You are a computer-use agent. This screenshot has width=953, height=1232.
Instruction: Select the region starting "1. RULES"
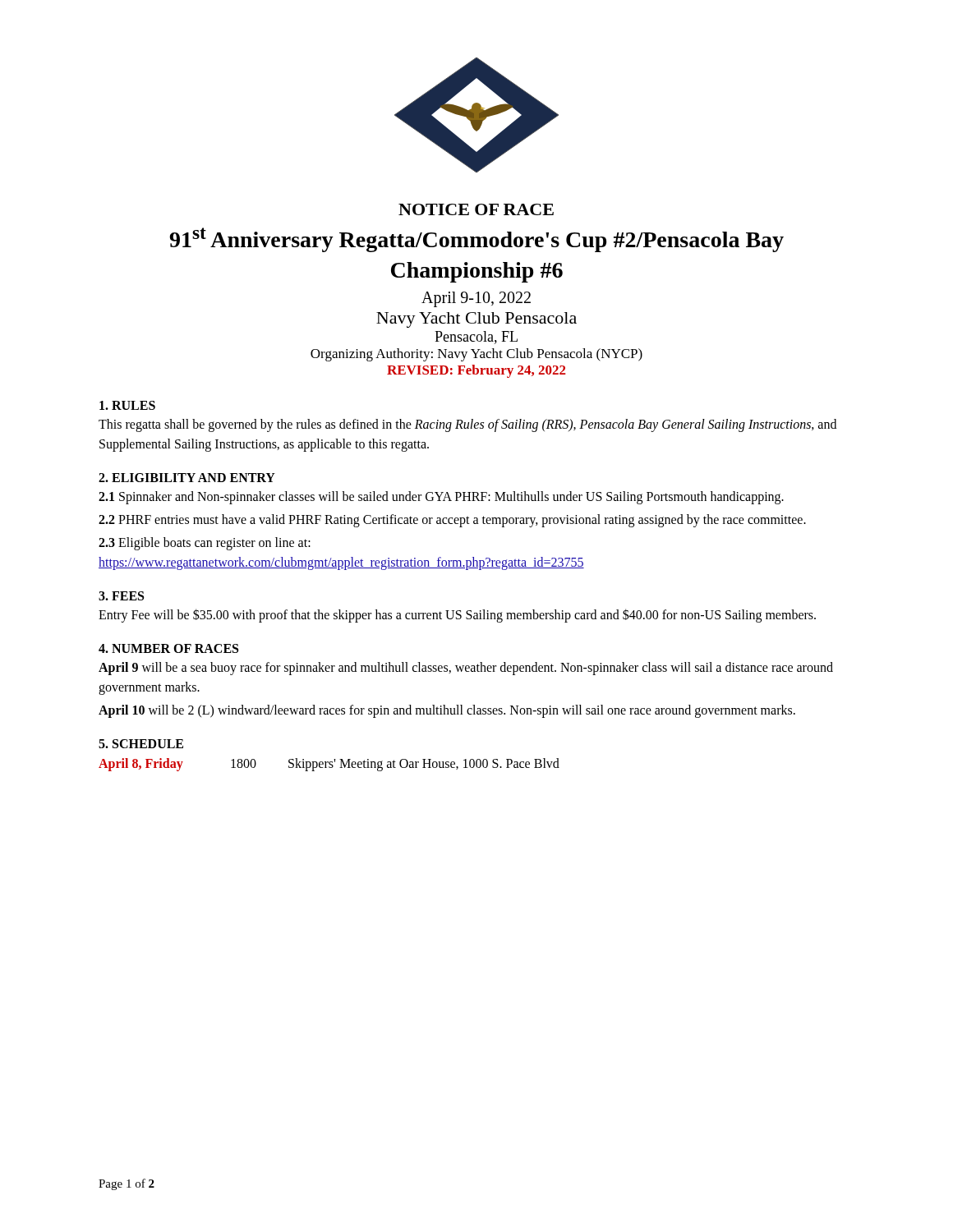[x=127, y=405]
